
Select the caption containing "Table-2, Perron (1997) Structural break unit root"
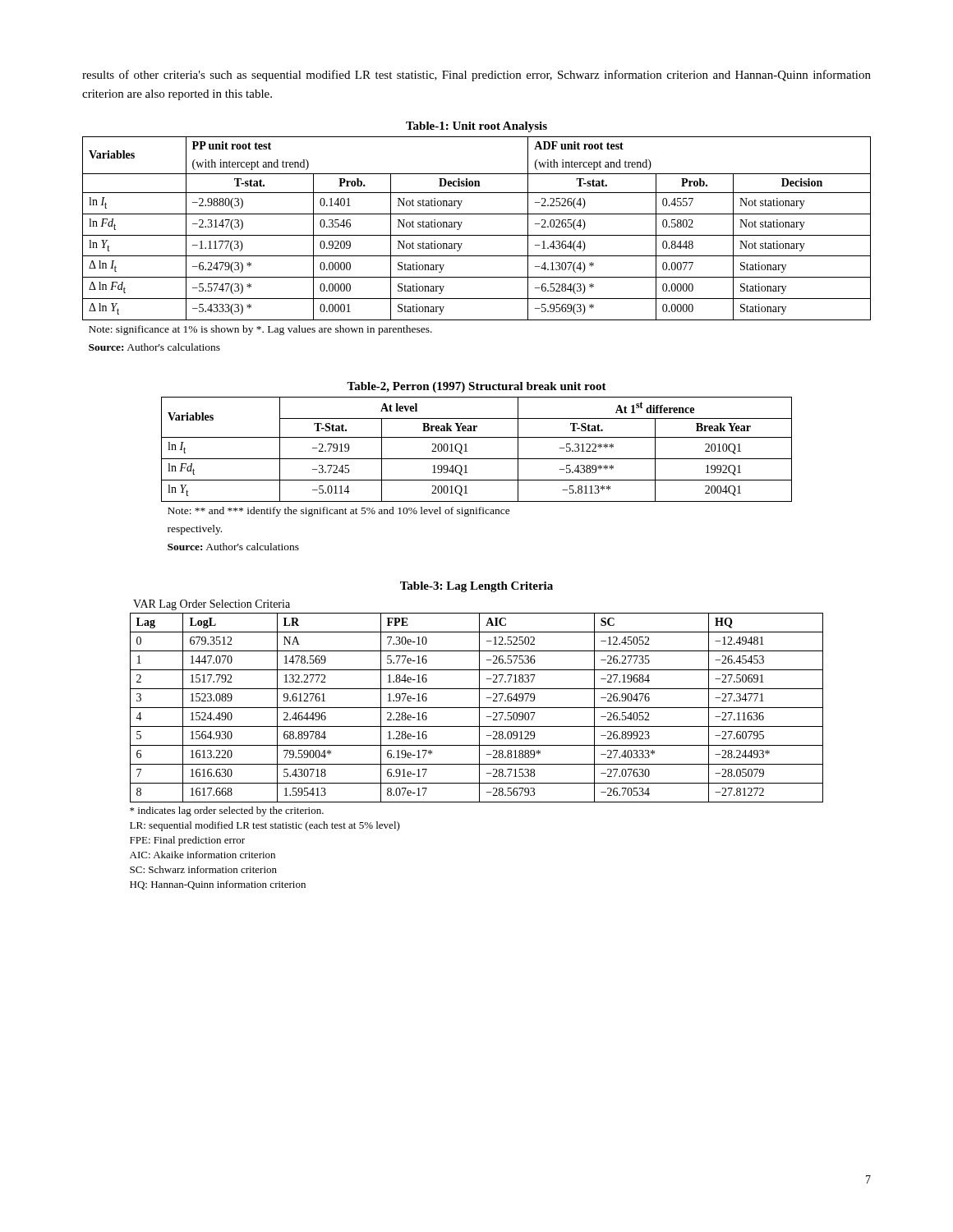[x=476, y=386]
